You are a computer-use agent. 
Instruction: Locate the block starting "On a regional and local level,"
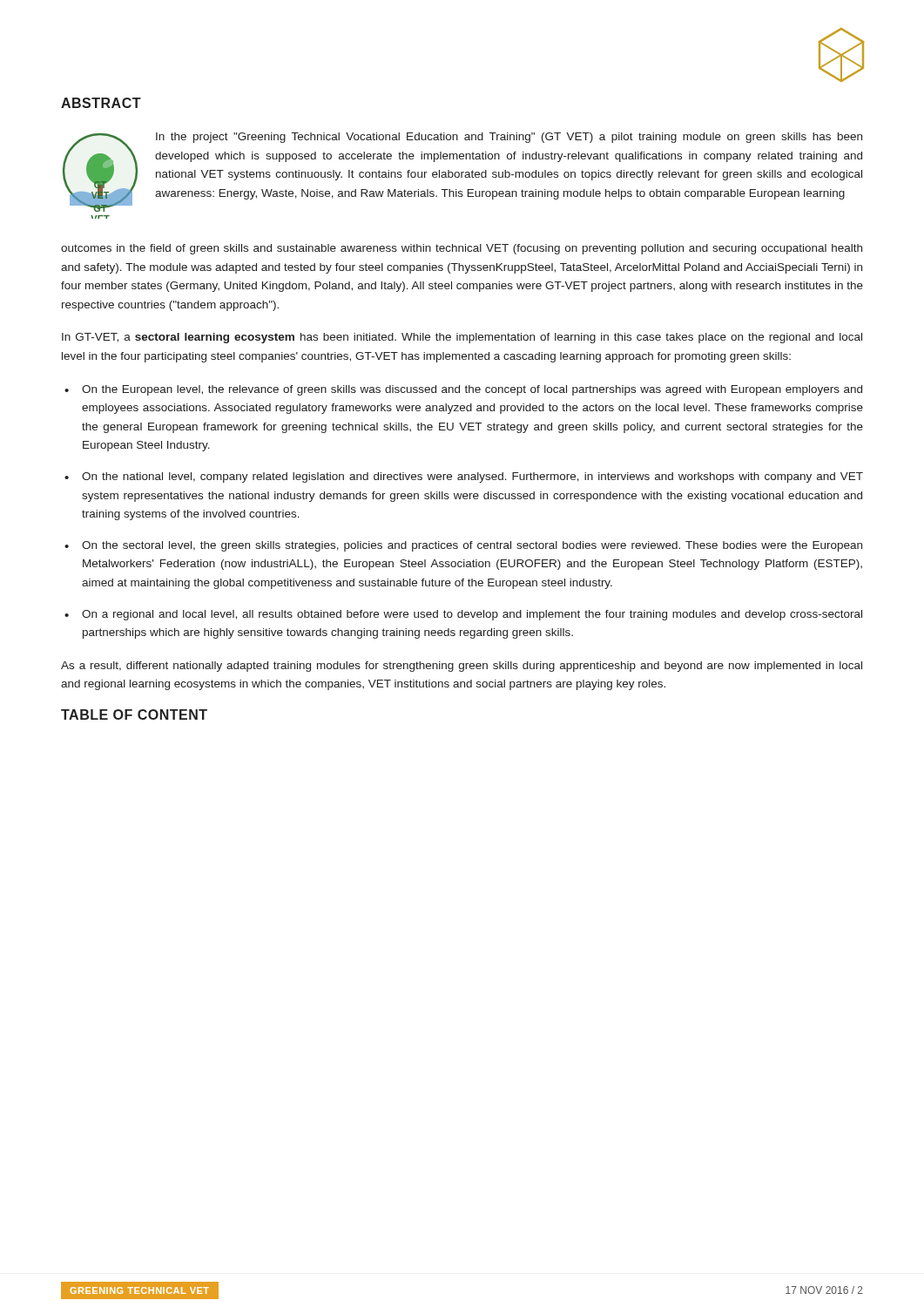[472, 623]
